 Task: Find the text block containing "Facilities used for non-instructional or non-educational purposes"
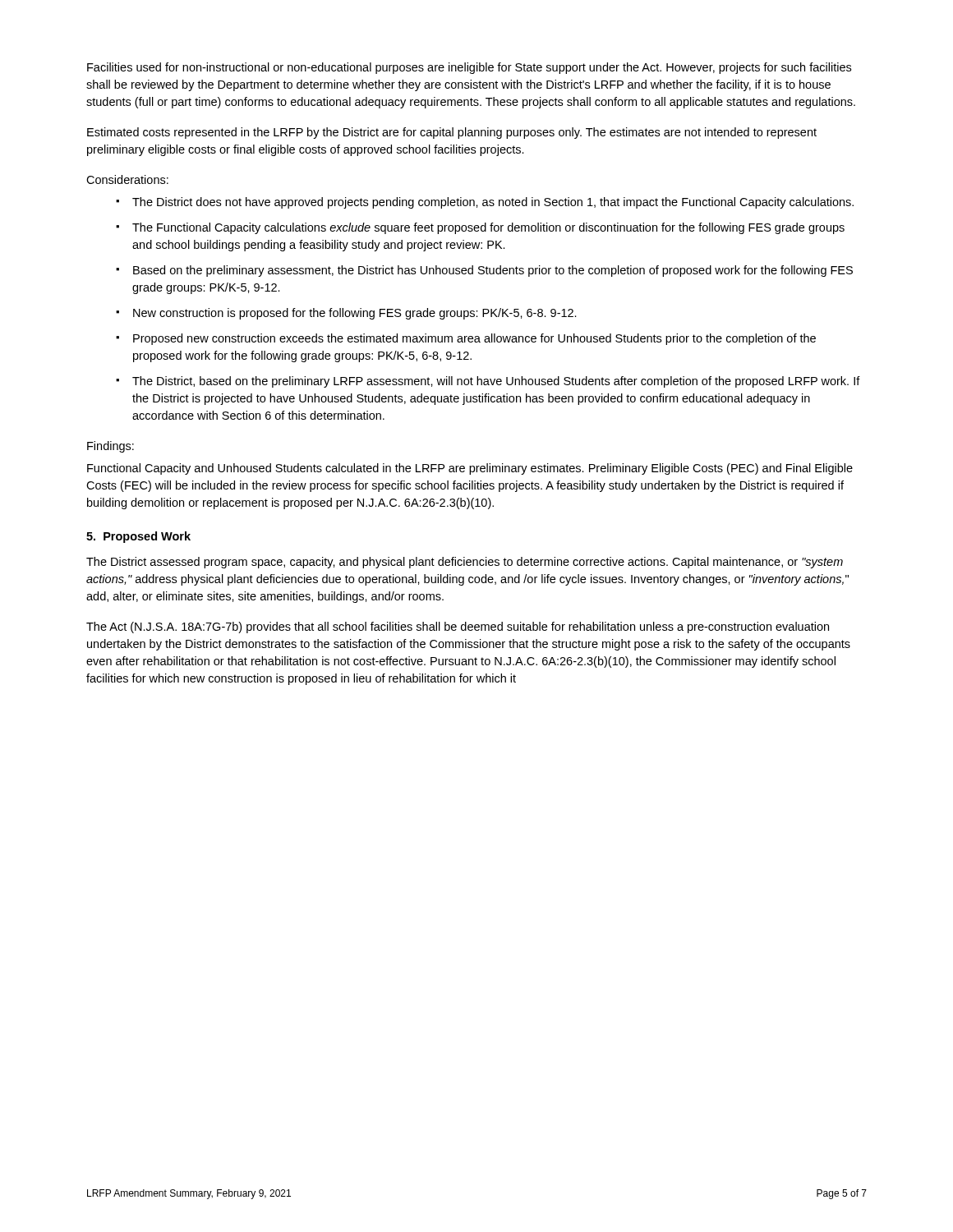click(x=471, y=85)
